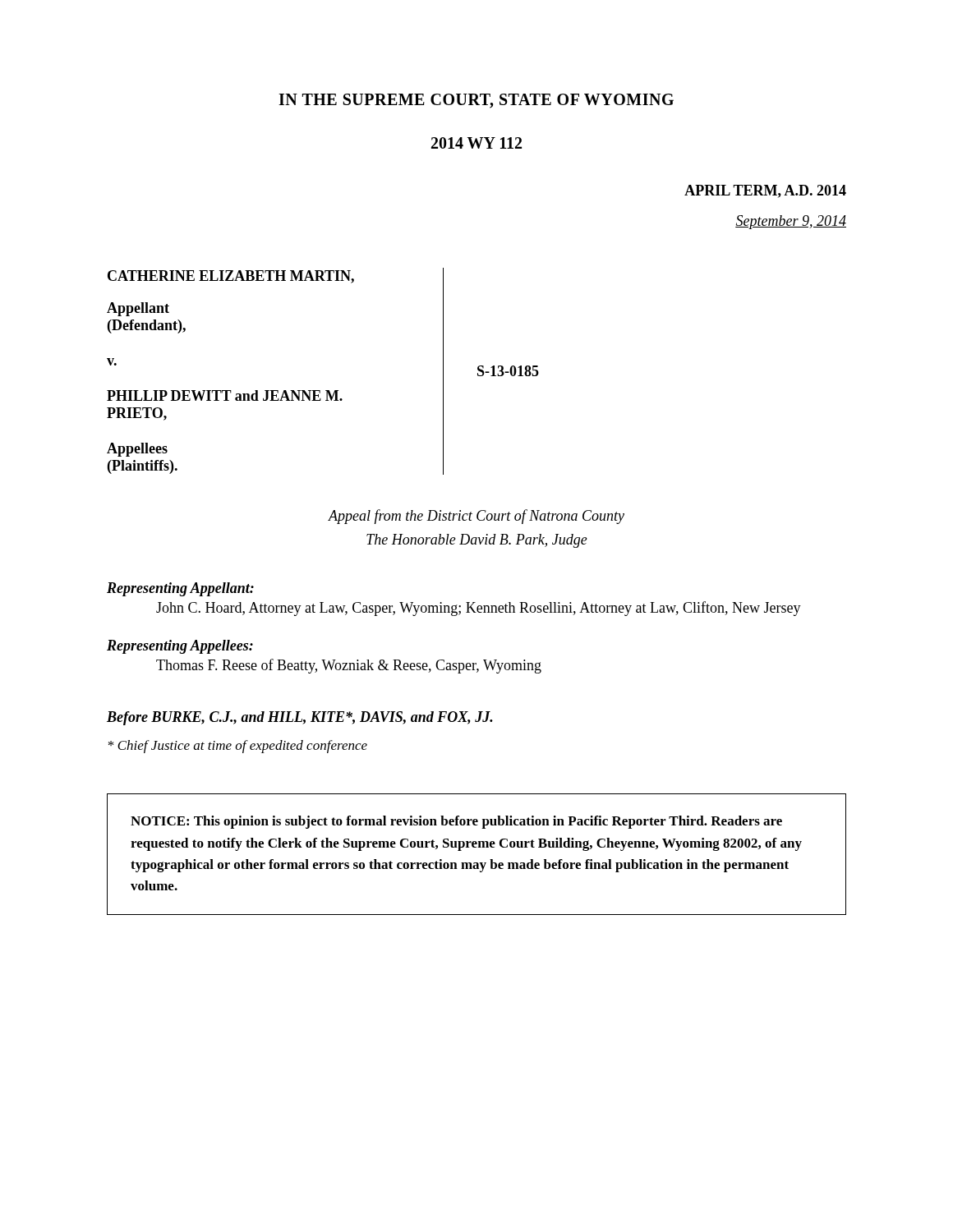The height and width of the screenshot is (1232, 953).
Task: Point to the block beginning "Before BURKE, C.J.,"
Action: (x=300, y=717)
